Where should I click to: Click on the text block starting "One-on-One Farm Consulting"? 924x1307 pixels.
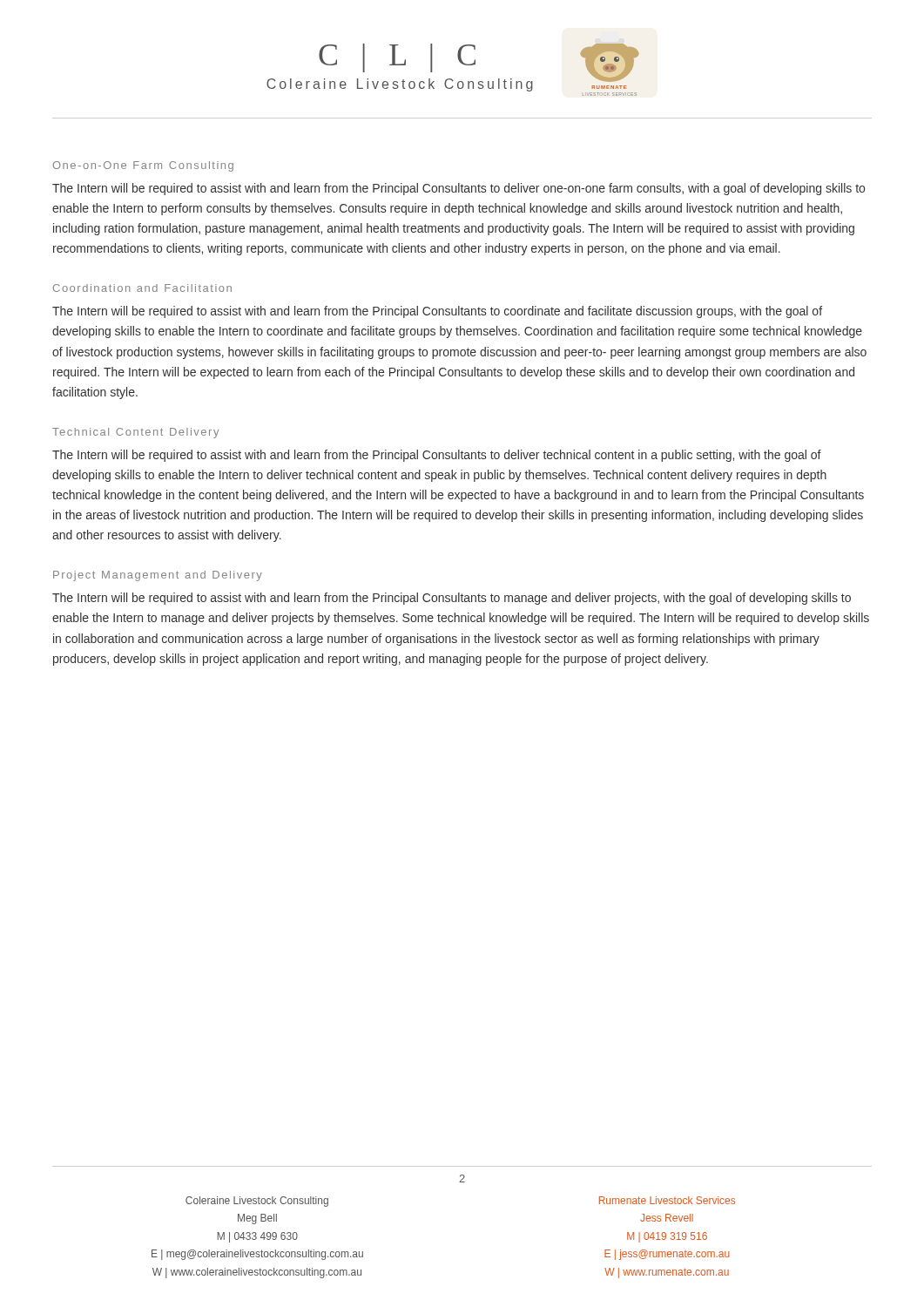(144, 165)
